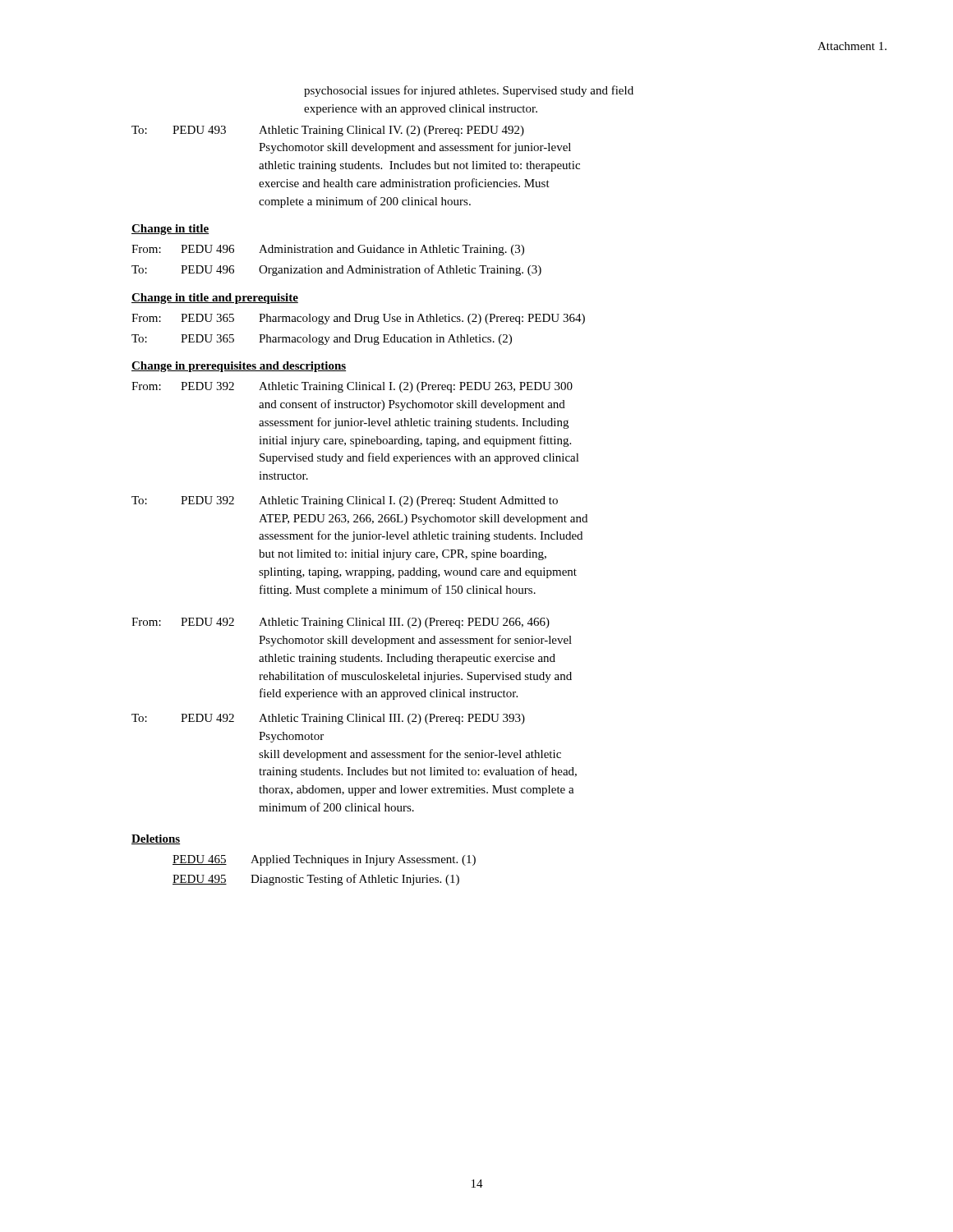The height and width of the screenshot is (1232, 953).
Task: Select the block starting "From: PEDU 365 Pharmacology and Drug"
Action: click(485, 318)
